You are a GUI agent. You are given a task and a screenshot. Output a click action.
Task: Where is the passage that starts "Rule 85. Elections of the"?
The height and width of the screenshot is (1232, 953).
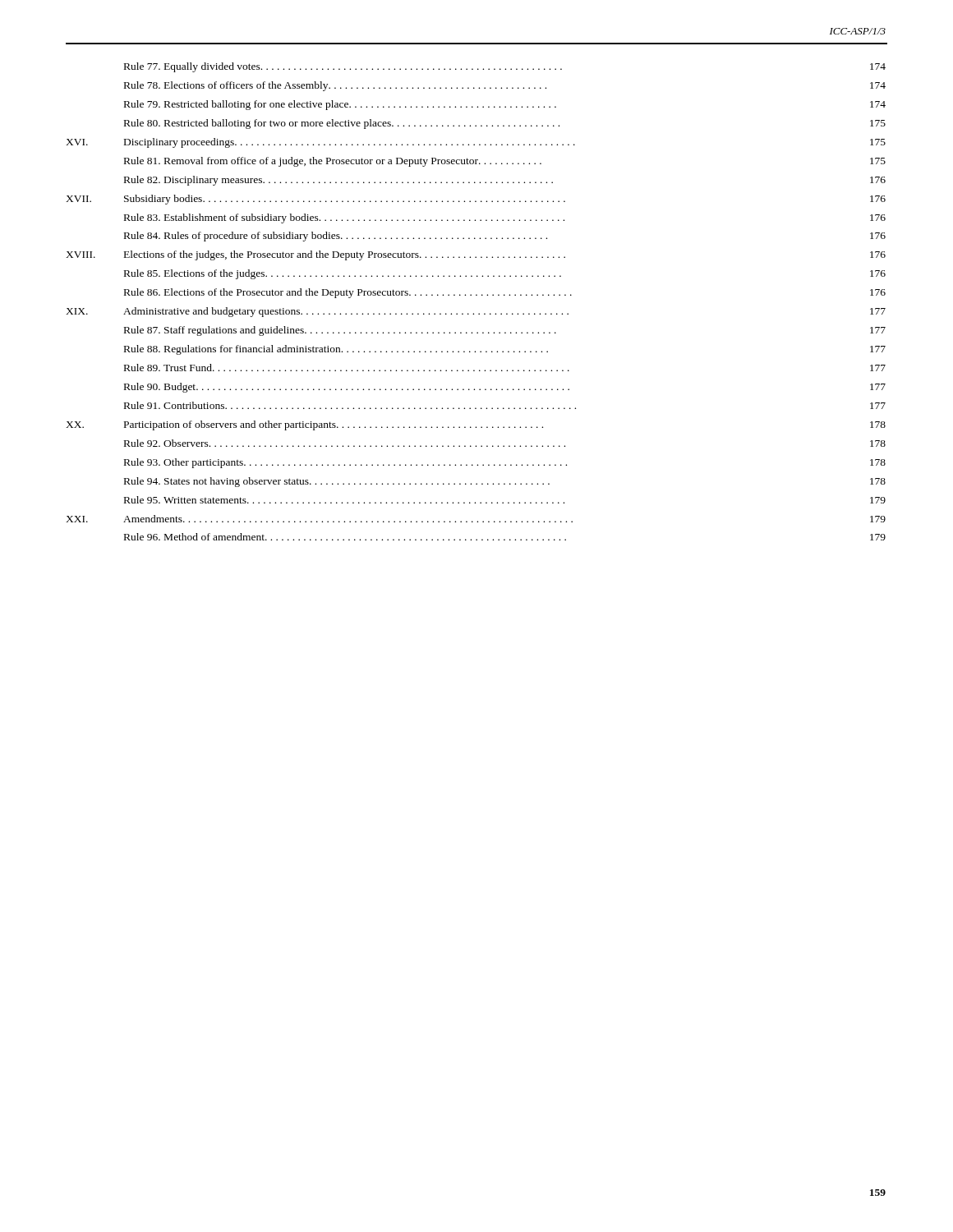point(504,274)
